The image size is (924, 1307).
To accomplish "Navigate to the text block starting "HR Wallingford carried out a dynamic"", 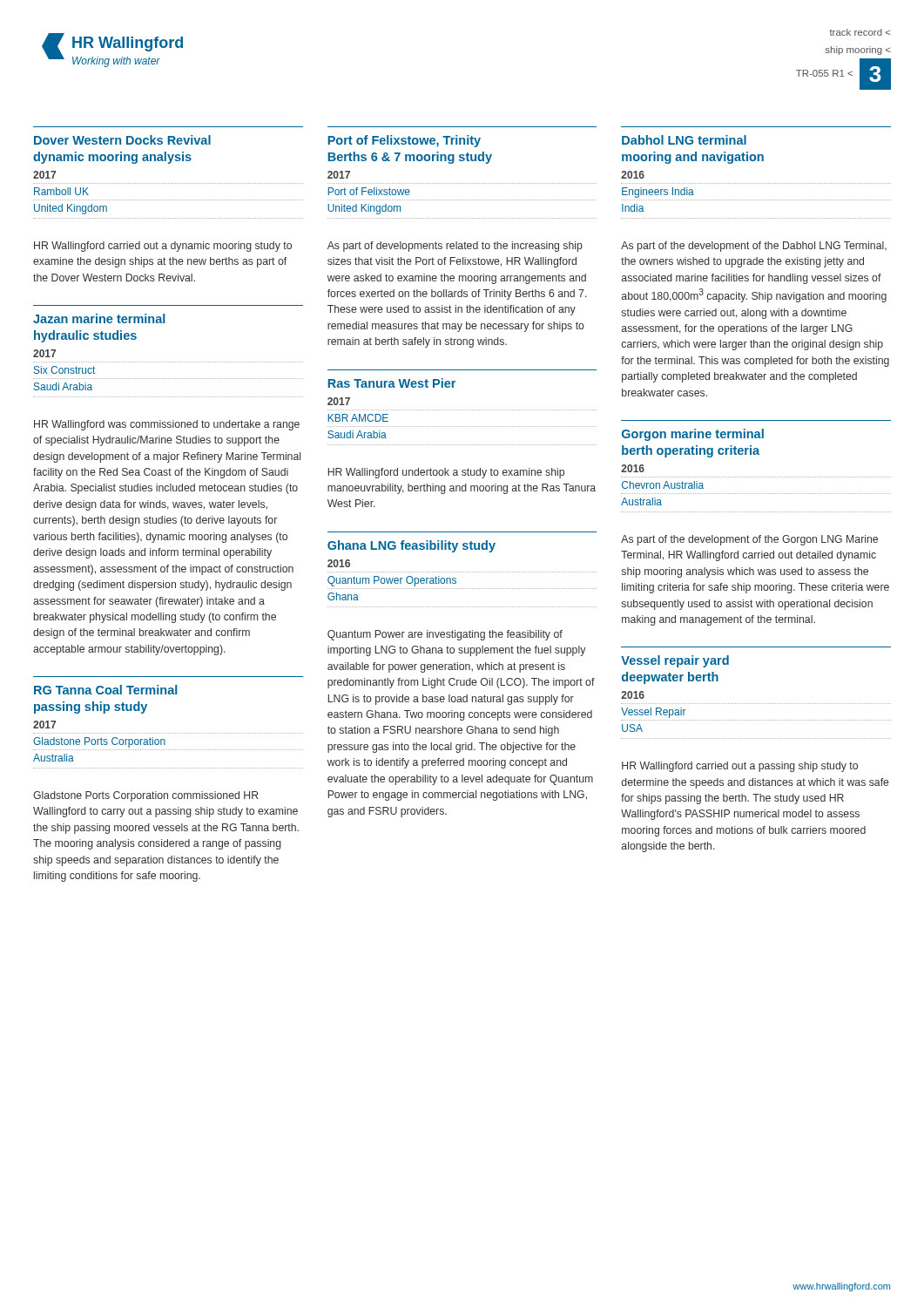I will [x=163, y=261].
